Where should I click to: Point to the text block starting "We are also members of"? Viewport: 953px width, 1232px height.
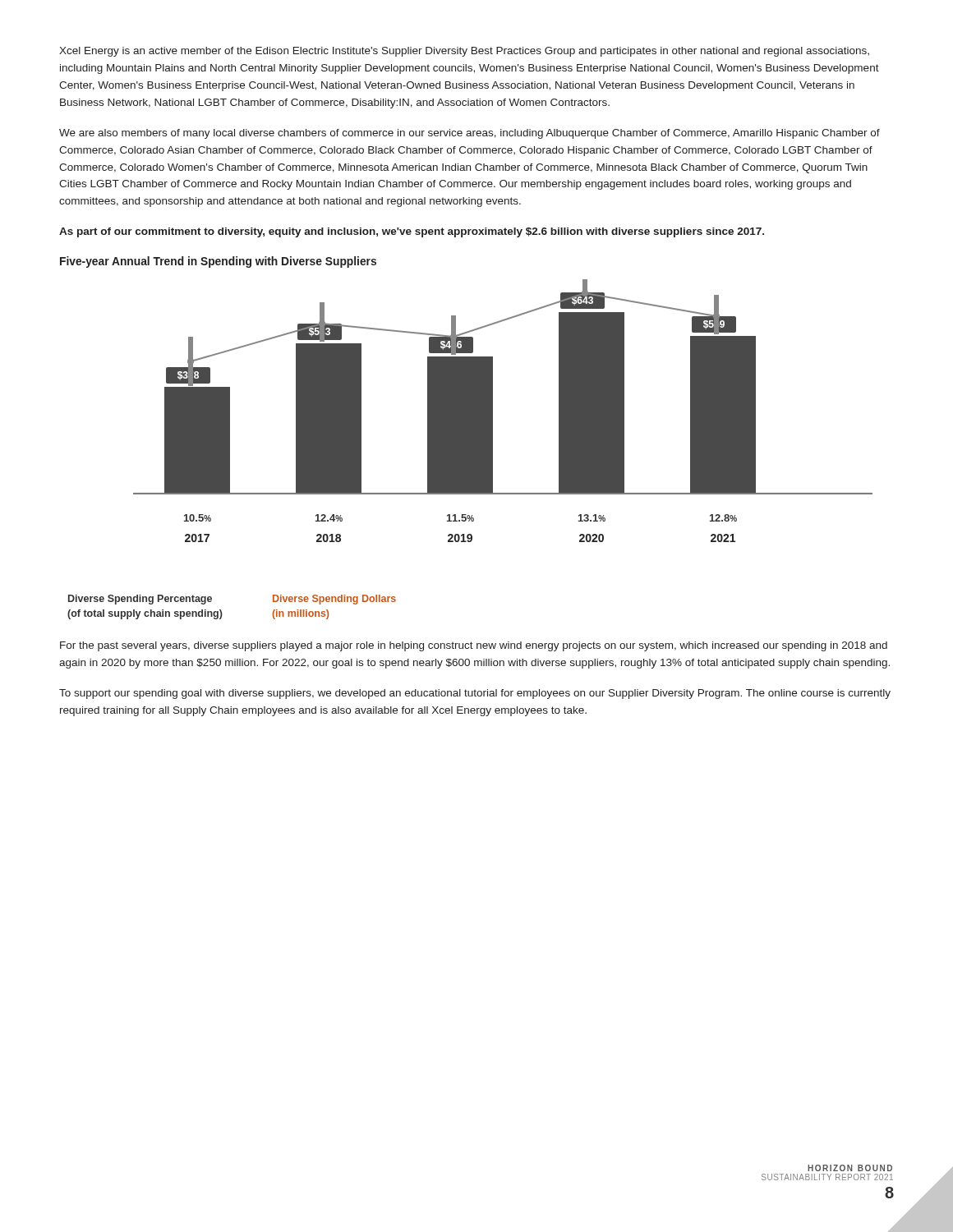469,167
